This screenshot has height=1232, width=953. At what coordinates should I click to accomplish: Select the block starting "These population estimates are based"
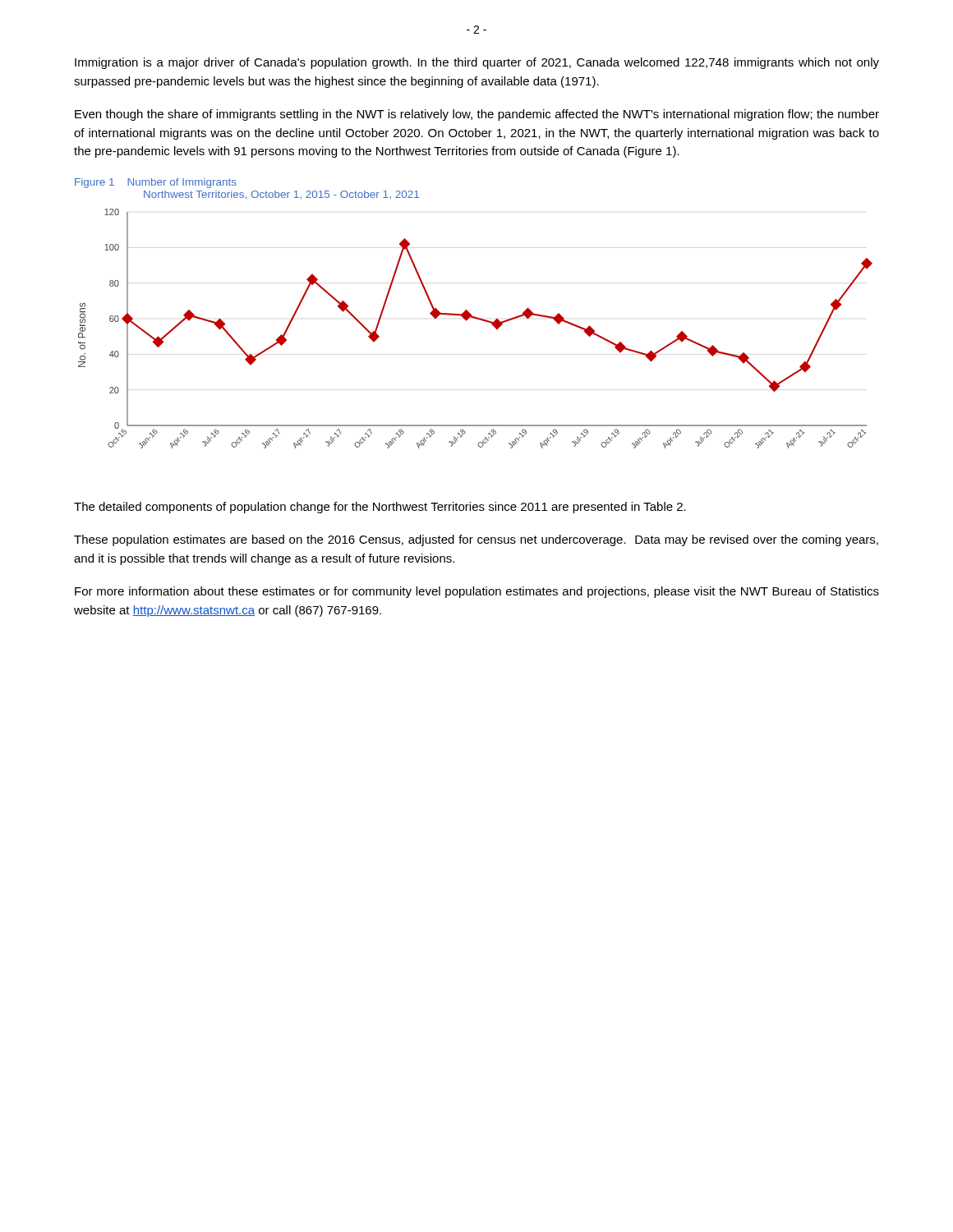point(476,548)
